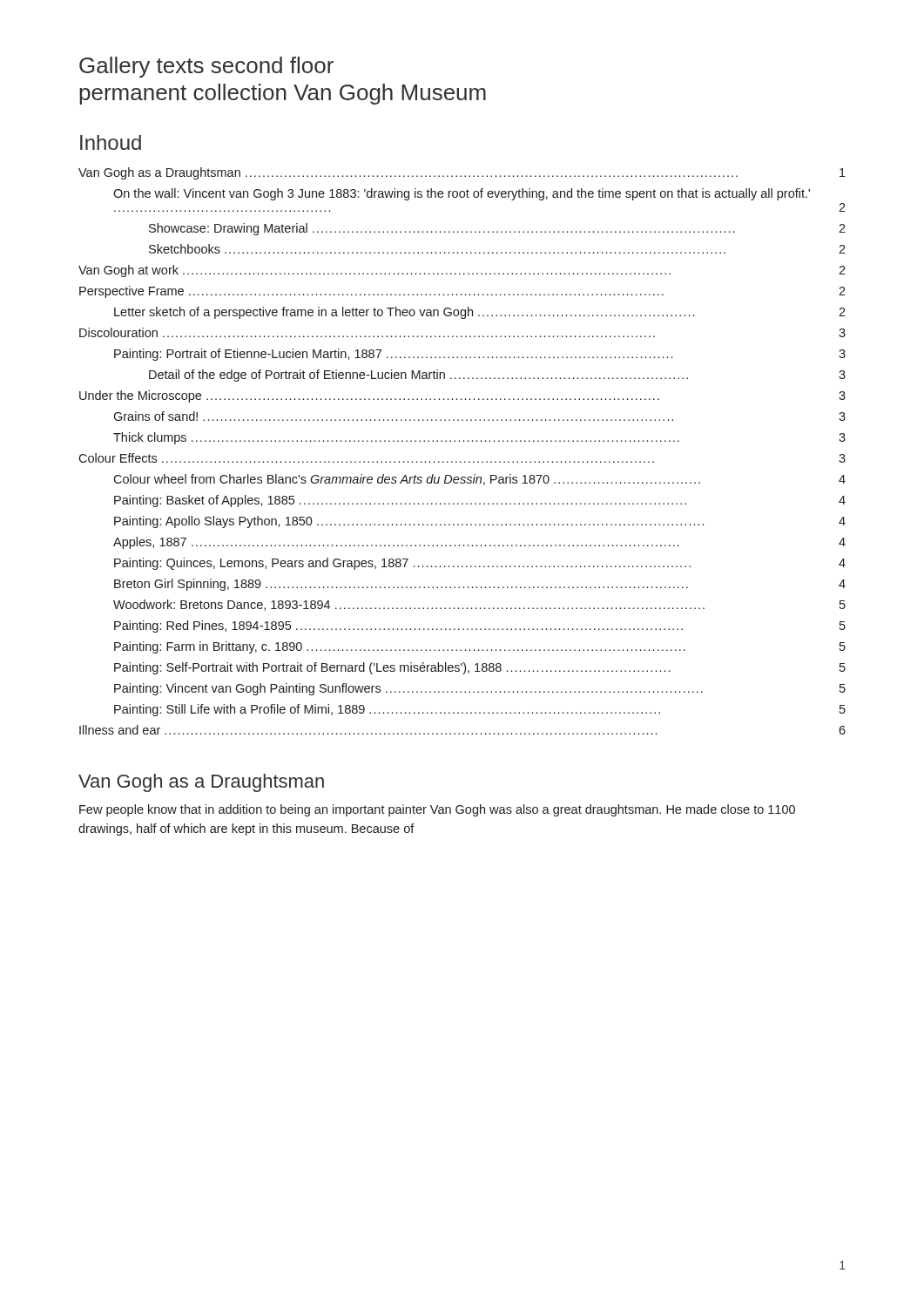This screenshot has width=924, height=1307.
Task: Click where it says "Painting: Red Pines, 1894-1895"
Action: 462,626
